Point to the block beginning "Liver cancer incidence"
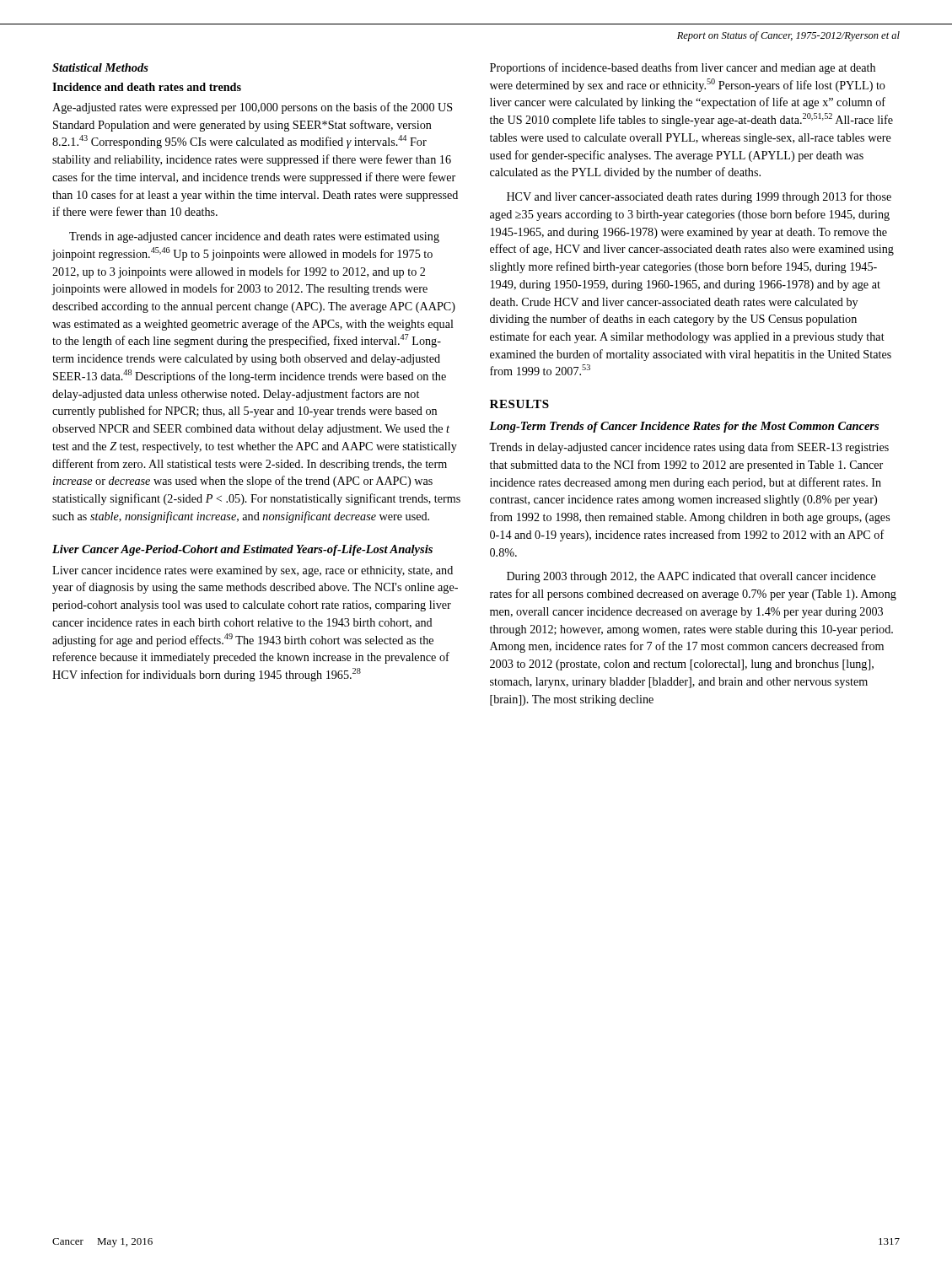Screen dimensions: 1265x952 point(257,623)
